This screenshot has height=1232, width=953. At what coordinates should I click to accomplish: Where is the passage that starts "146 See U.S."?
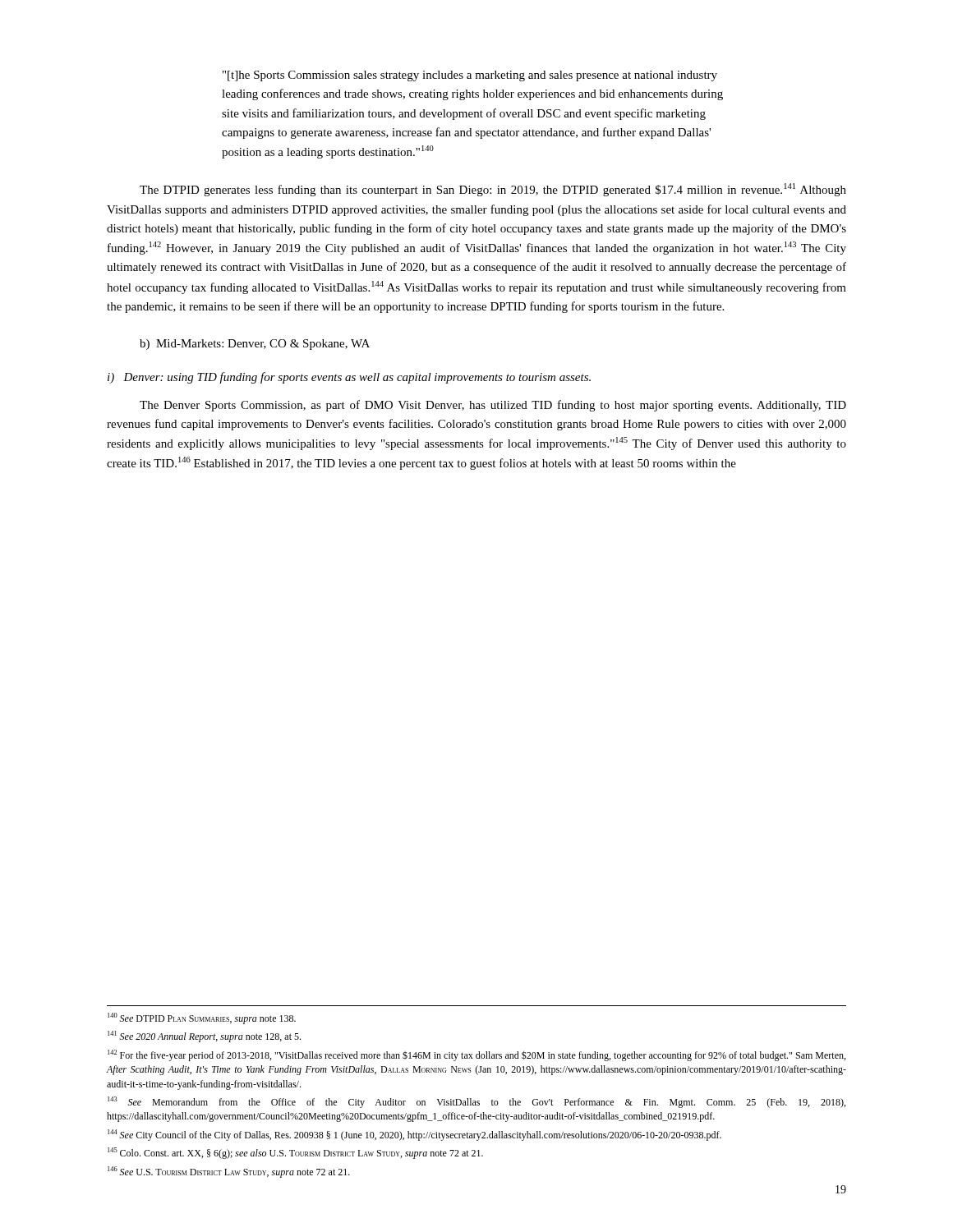(229, 1171)
